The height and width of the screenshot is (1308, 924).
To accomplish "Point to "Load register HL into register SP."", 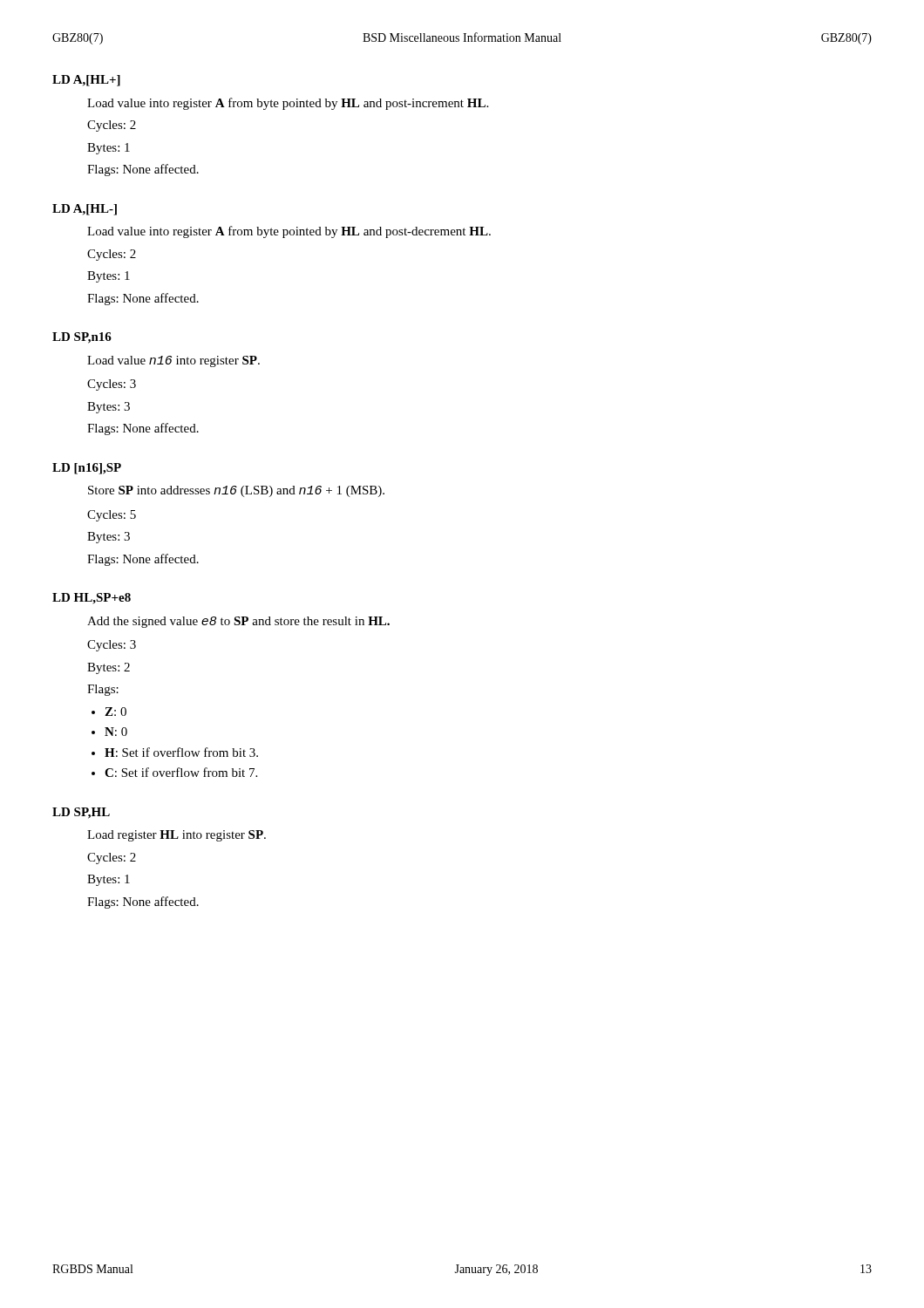I will coord(177,835).
